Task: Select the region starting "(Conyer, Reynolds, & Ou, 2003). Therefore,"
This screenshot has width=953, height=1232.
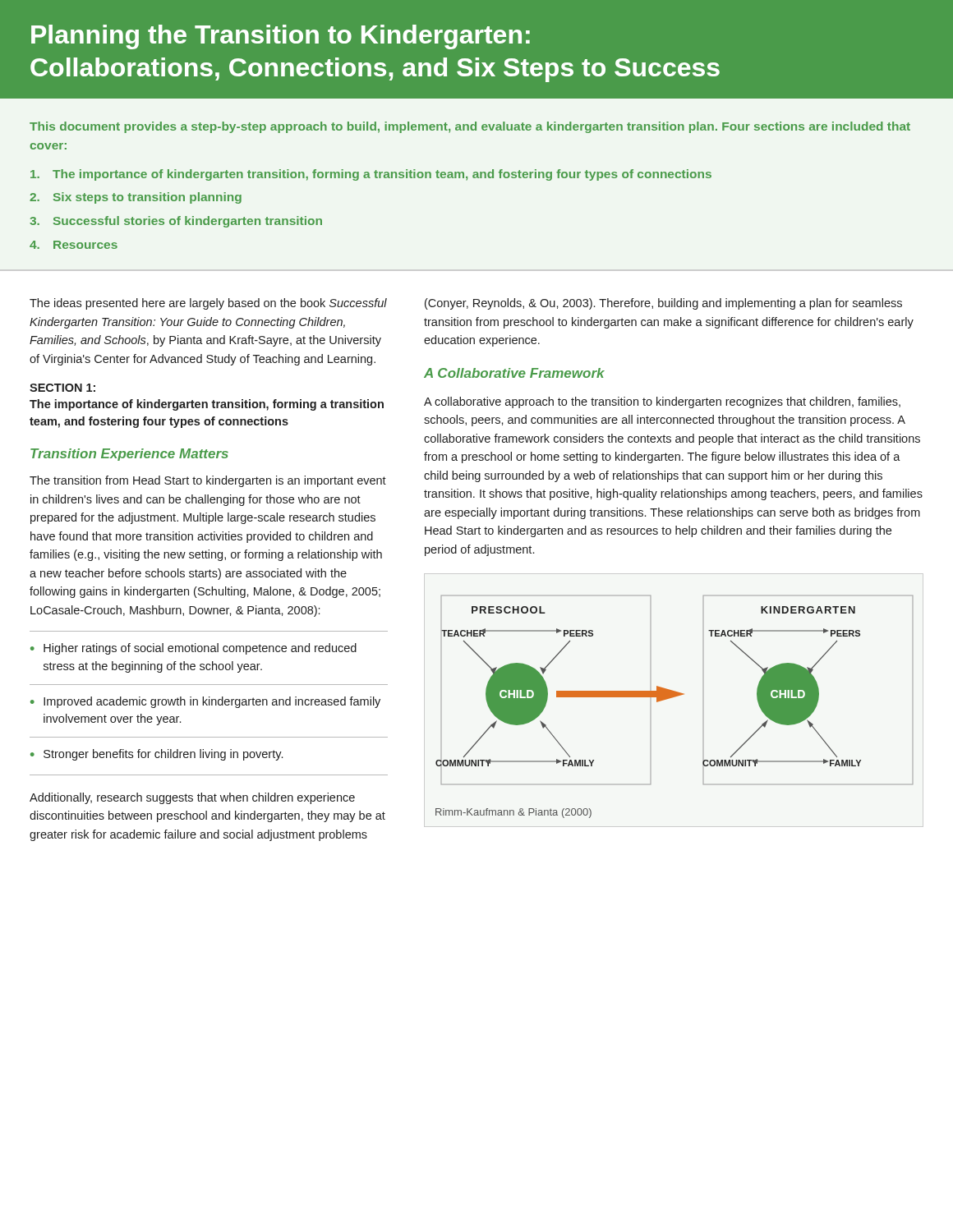Action: point(669,322)
